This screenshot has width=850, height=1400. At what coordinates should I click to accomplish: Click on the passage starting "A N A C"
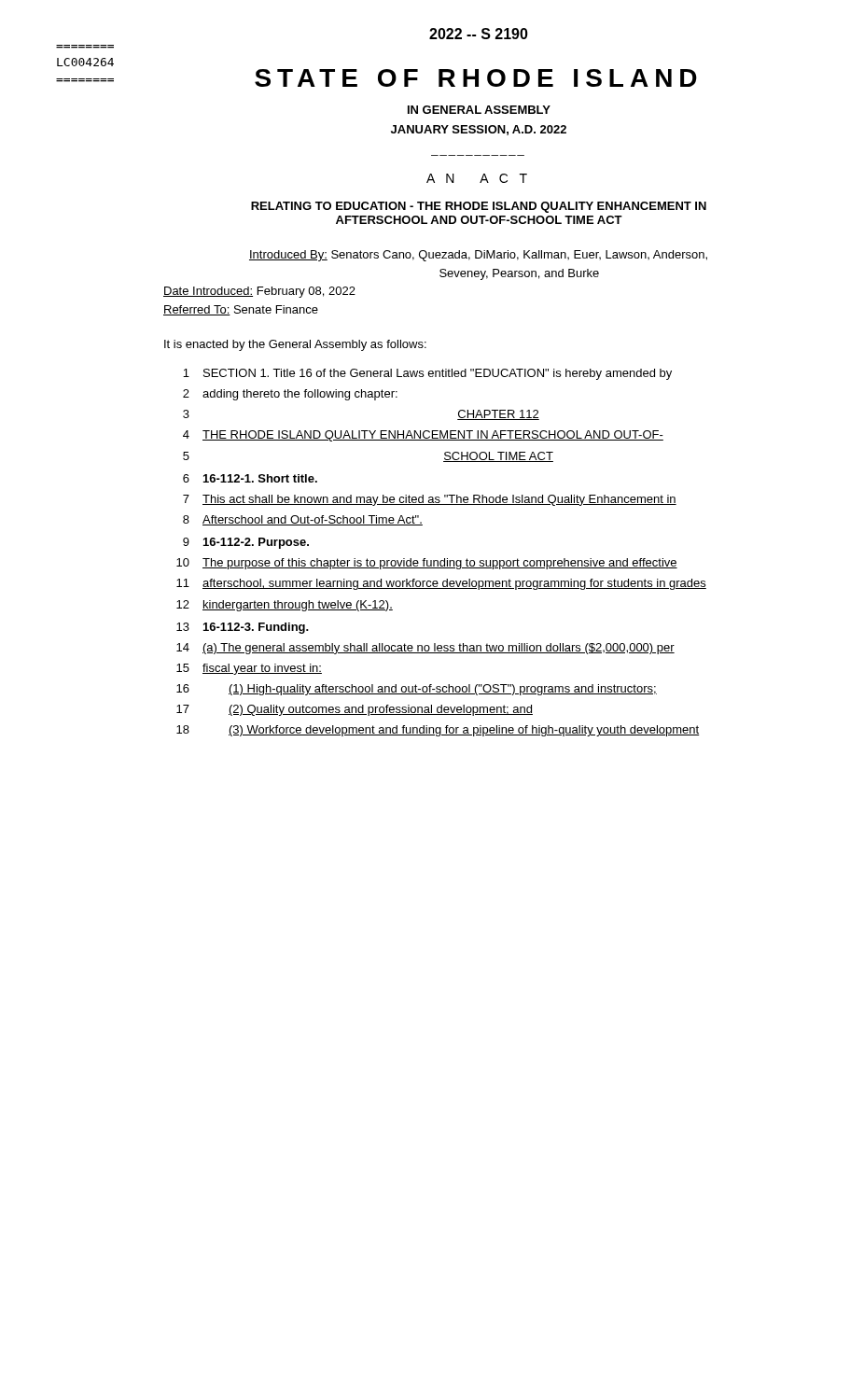tap(479, 178)
